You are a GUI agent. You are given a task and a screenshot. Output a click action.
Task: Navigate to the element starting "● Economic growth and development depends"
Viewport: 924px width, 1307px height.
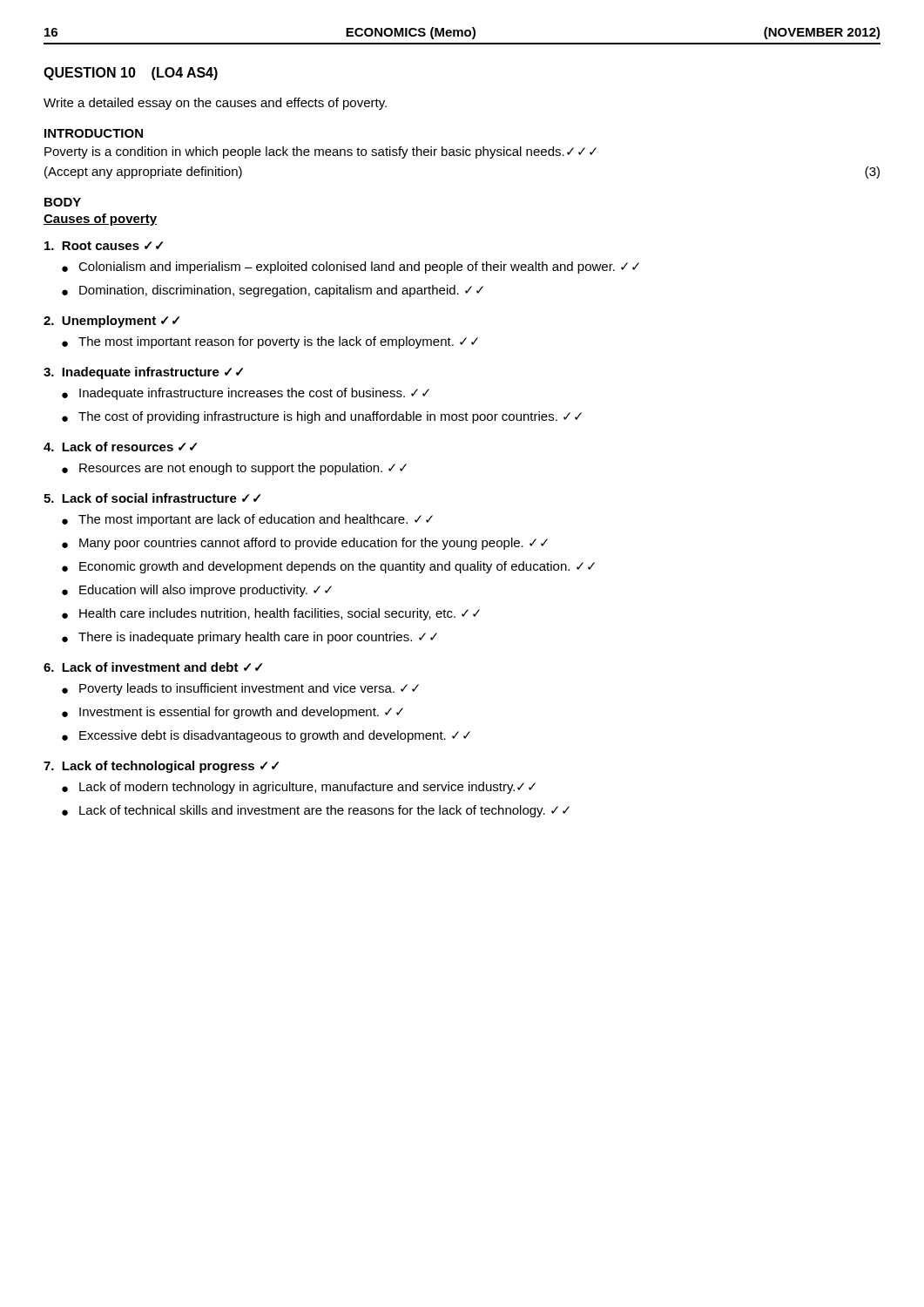329,567
